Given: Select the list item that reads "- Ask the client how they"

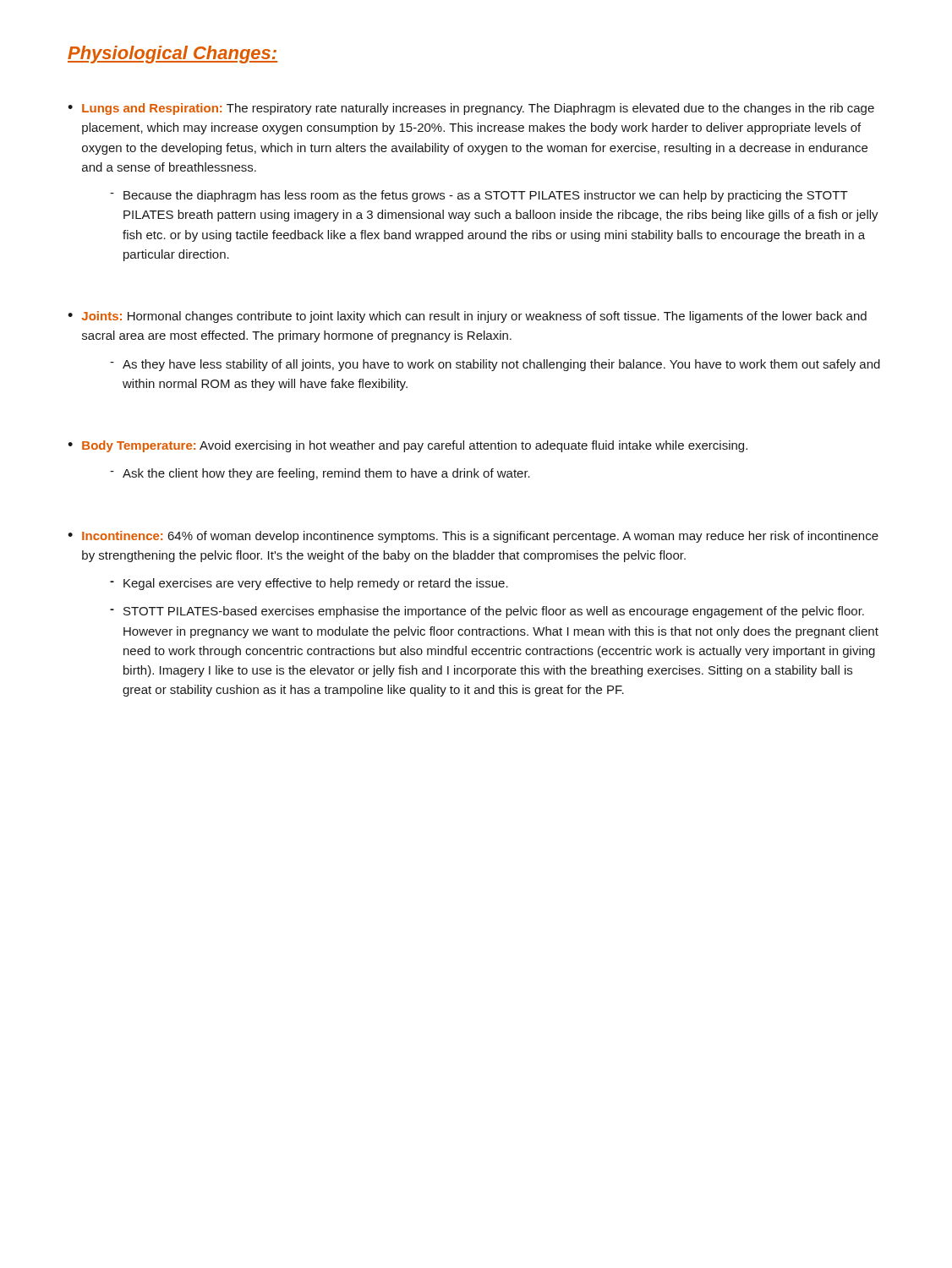Looking at the screenshot, I should [497, 473].
